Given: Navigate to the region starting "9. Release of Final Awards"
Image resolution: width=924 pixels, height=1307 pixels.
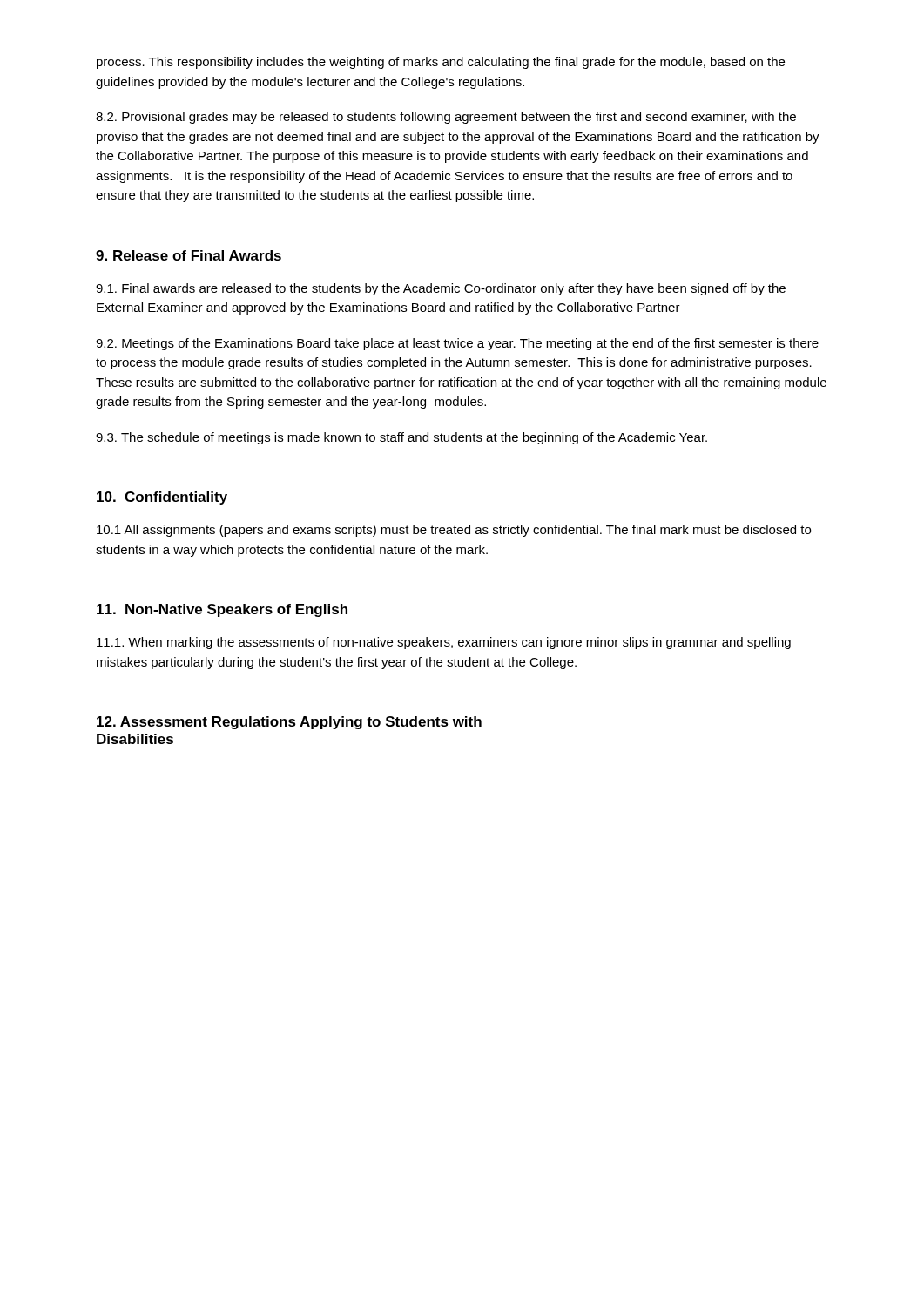Looking at the screenshot, I should [x=189, y=255].
